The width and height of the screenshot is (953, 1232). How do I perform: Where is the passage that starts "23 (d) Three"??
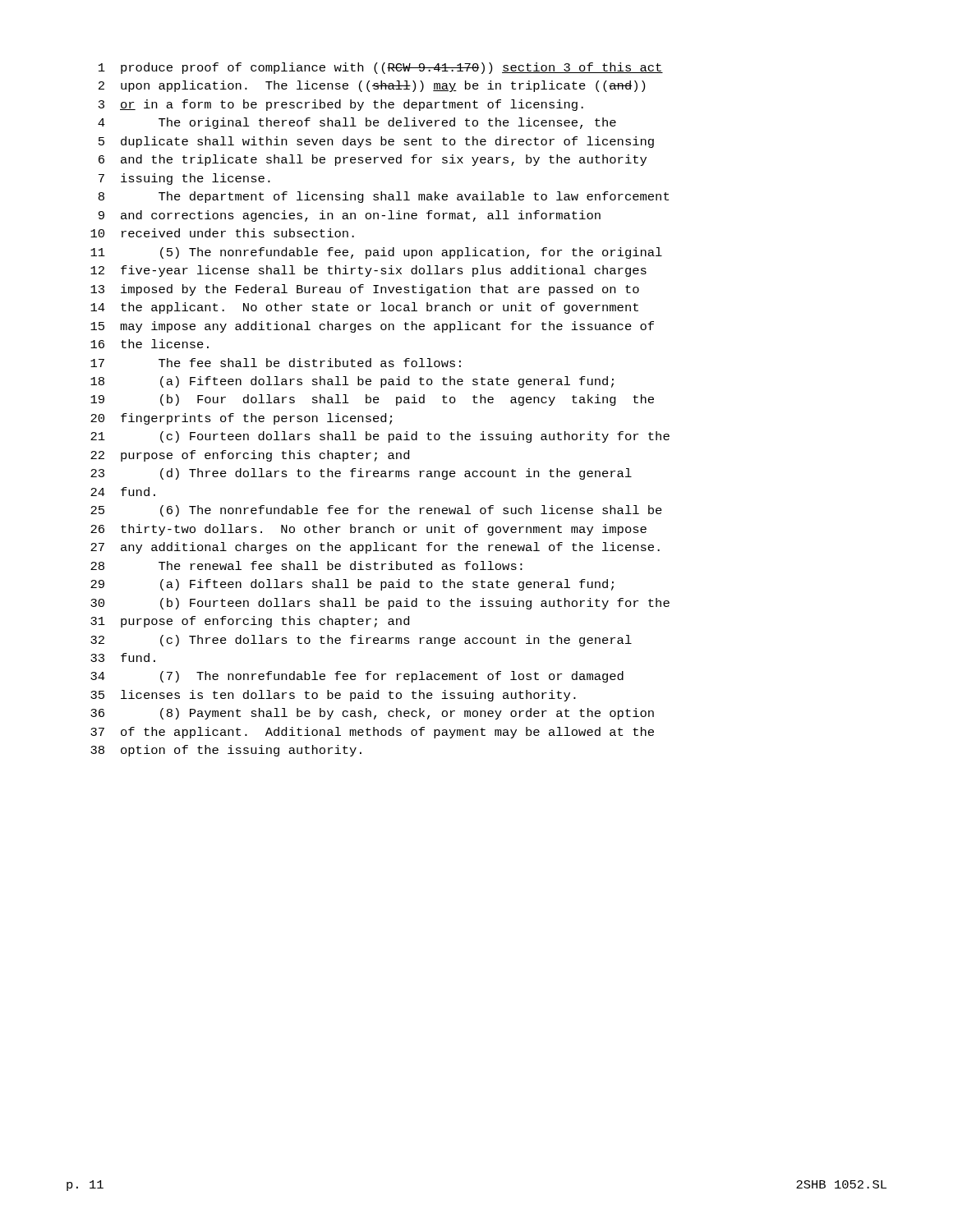(x=476, y=474)
